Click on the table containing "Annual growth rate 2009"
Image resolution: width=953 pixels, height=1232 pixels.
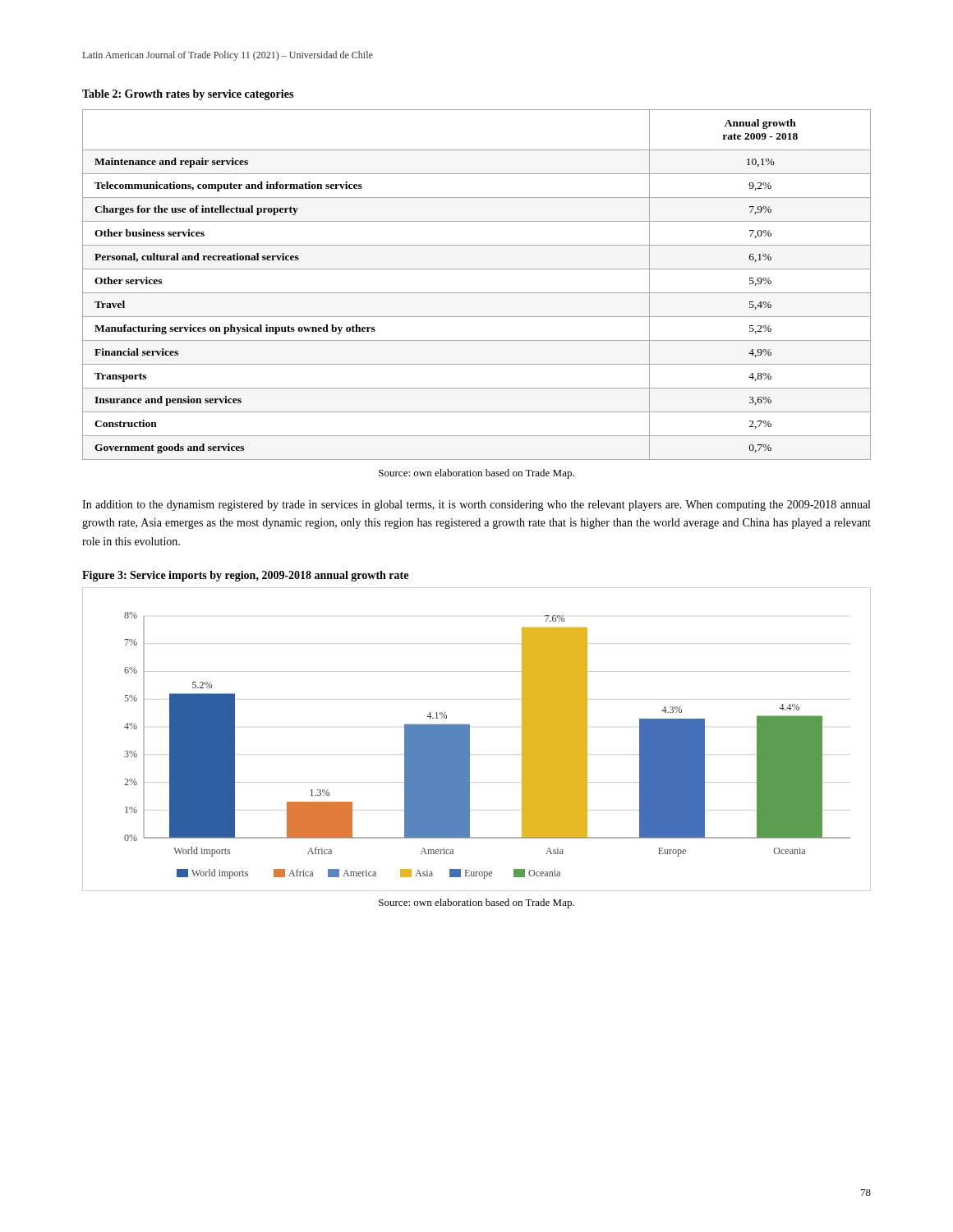pyautogui.click(x=476, y=285)
